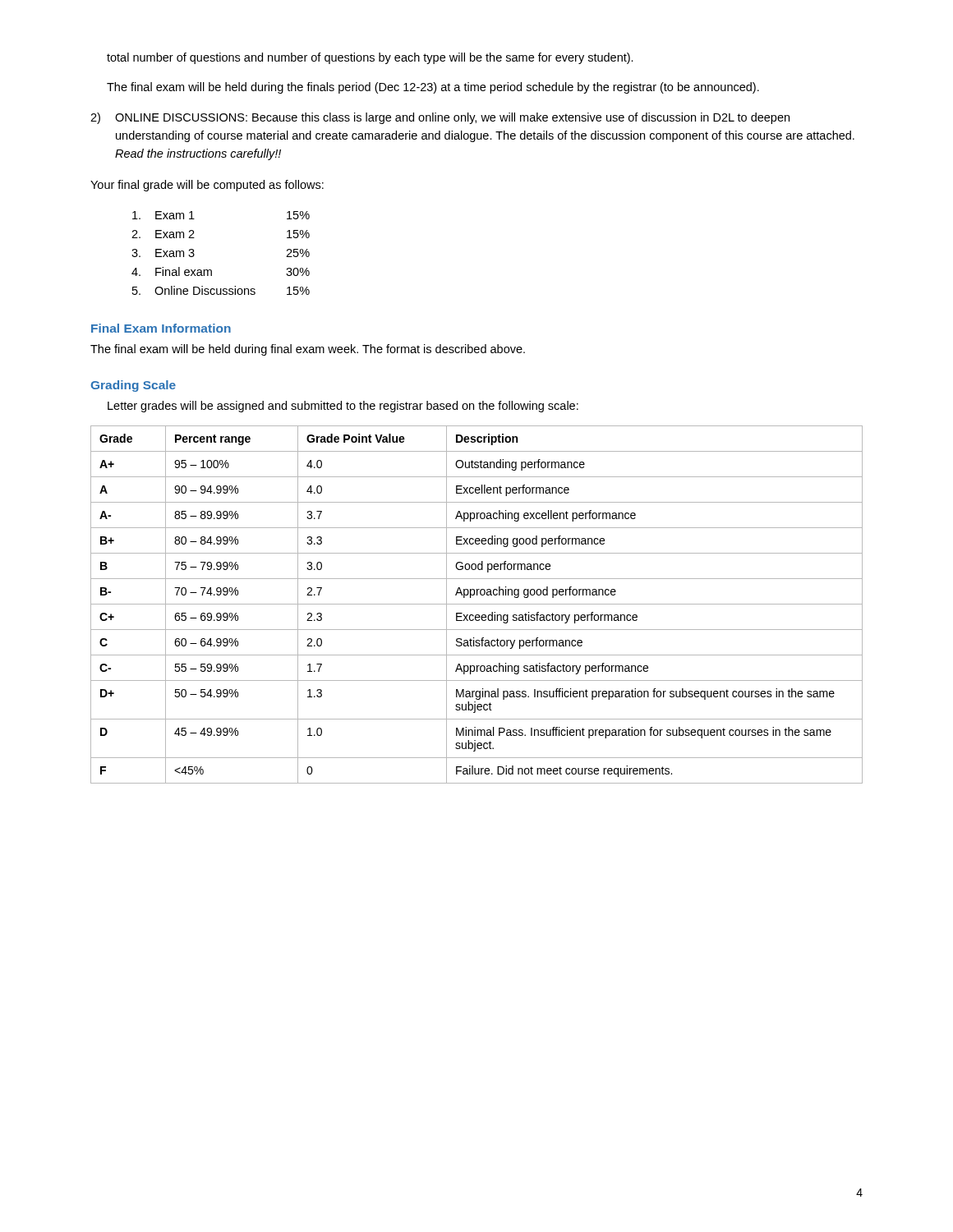Find the text block that says "total number of questions and number of"
The width and height of the screenshot is (953, 1232).
370,57
